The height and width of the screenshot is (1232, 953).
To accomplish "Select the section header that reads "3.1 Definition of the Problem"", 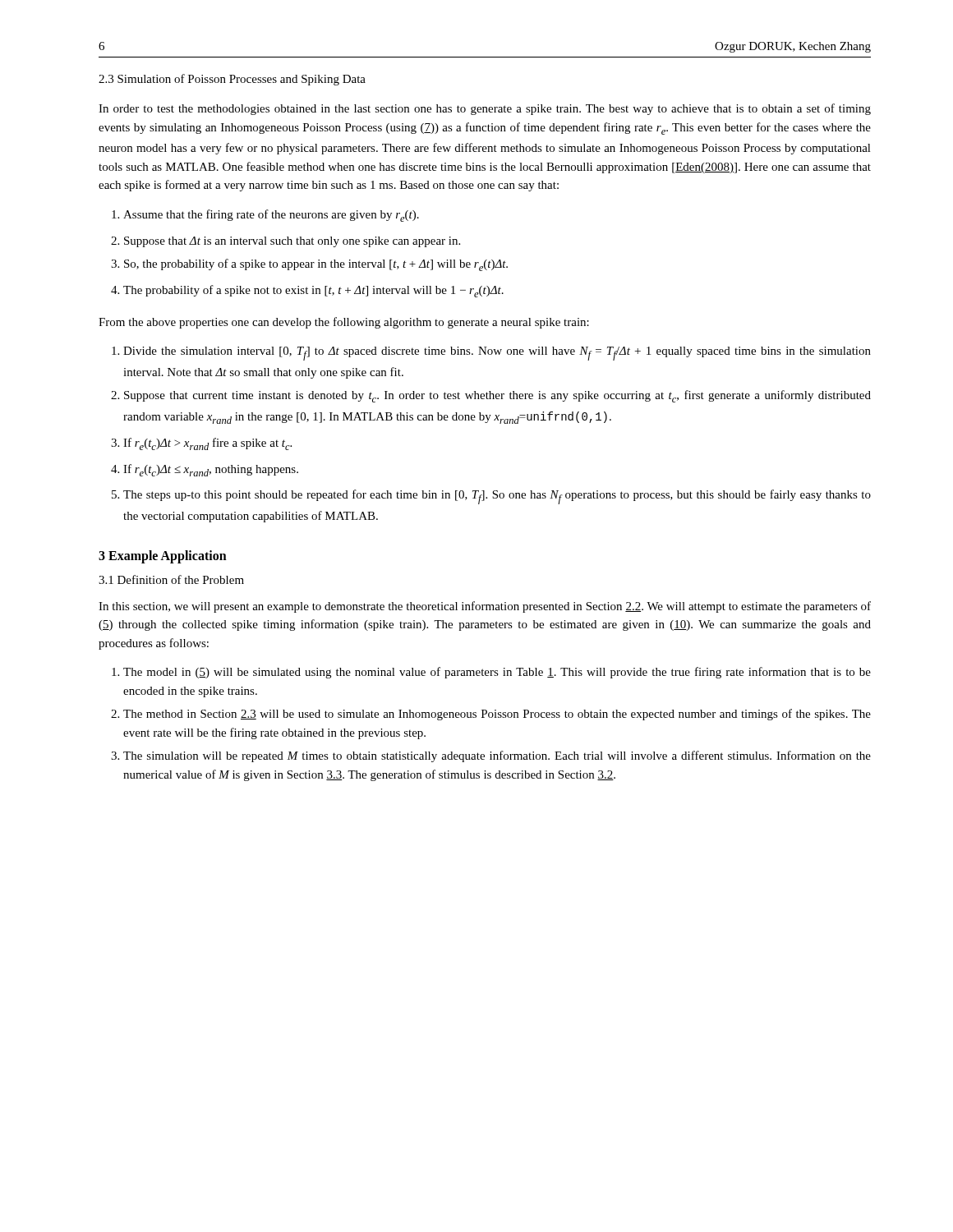I will click(x=171, y=579).
